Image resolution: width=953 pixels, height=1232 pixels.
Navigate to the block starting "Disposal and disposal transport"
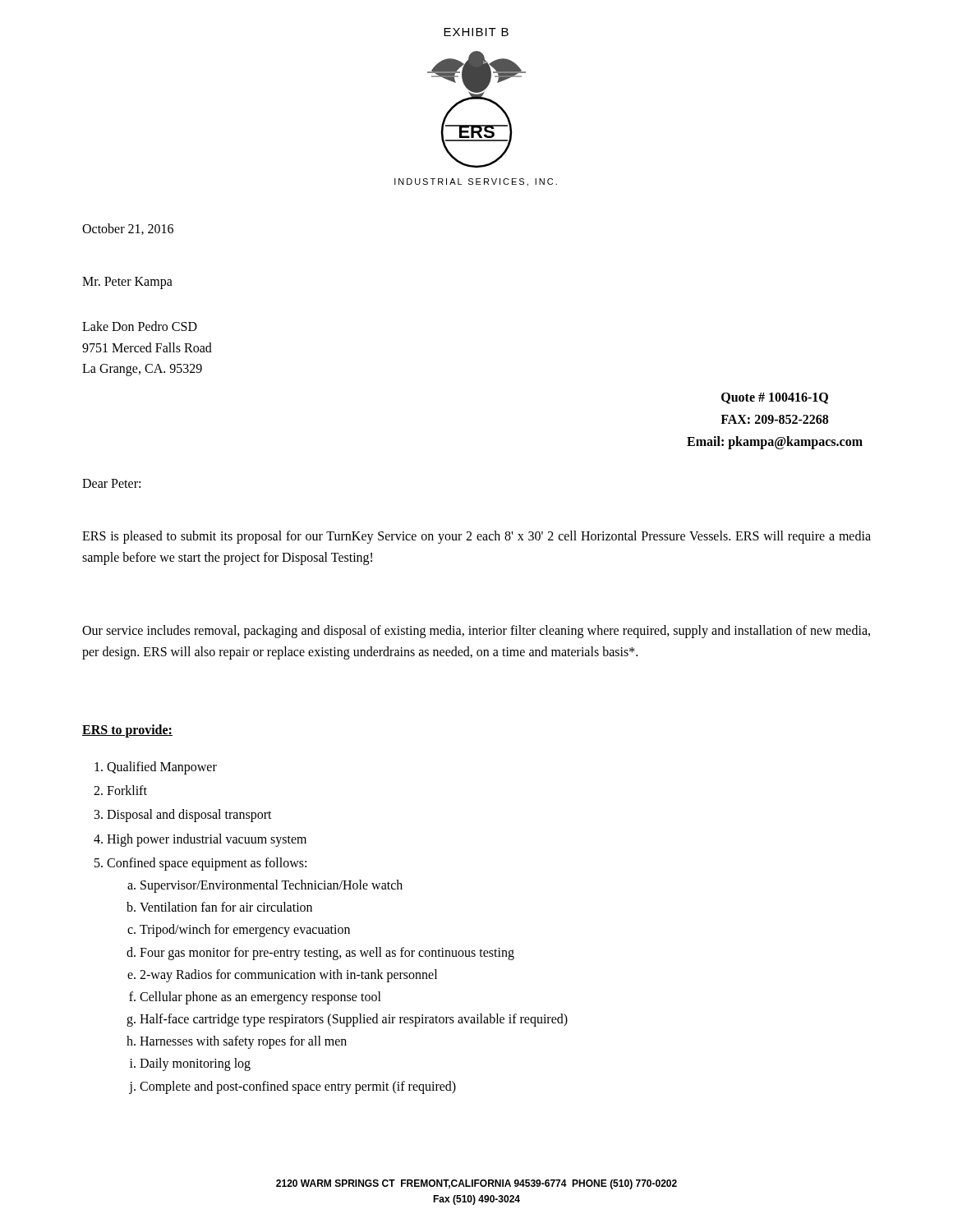point(189,815)
